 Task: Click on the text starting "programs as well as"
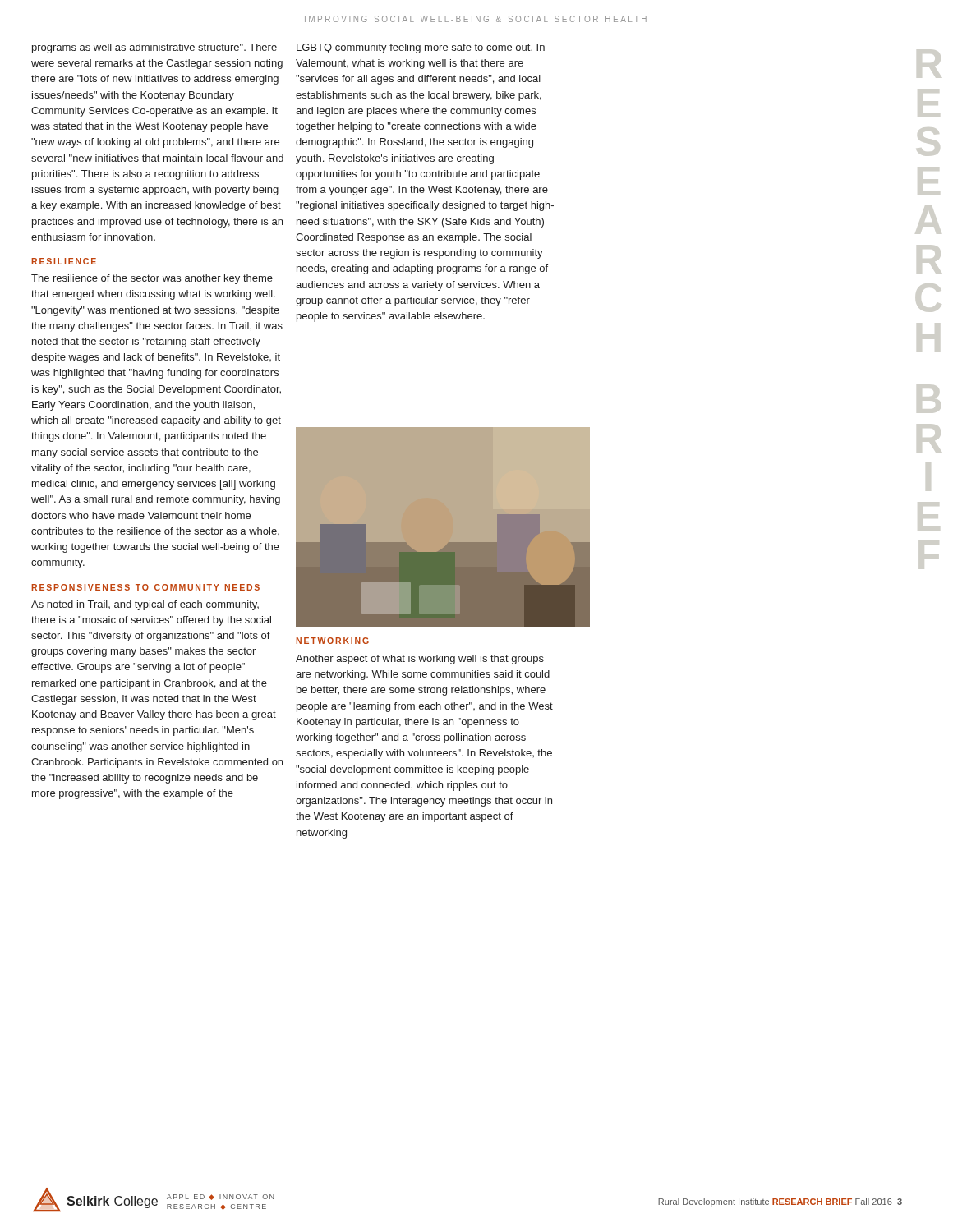pyautogui.click(x=158, y=142)
